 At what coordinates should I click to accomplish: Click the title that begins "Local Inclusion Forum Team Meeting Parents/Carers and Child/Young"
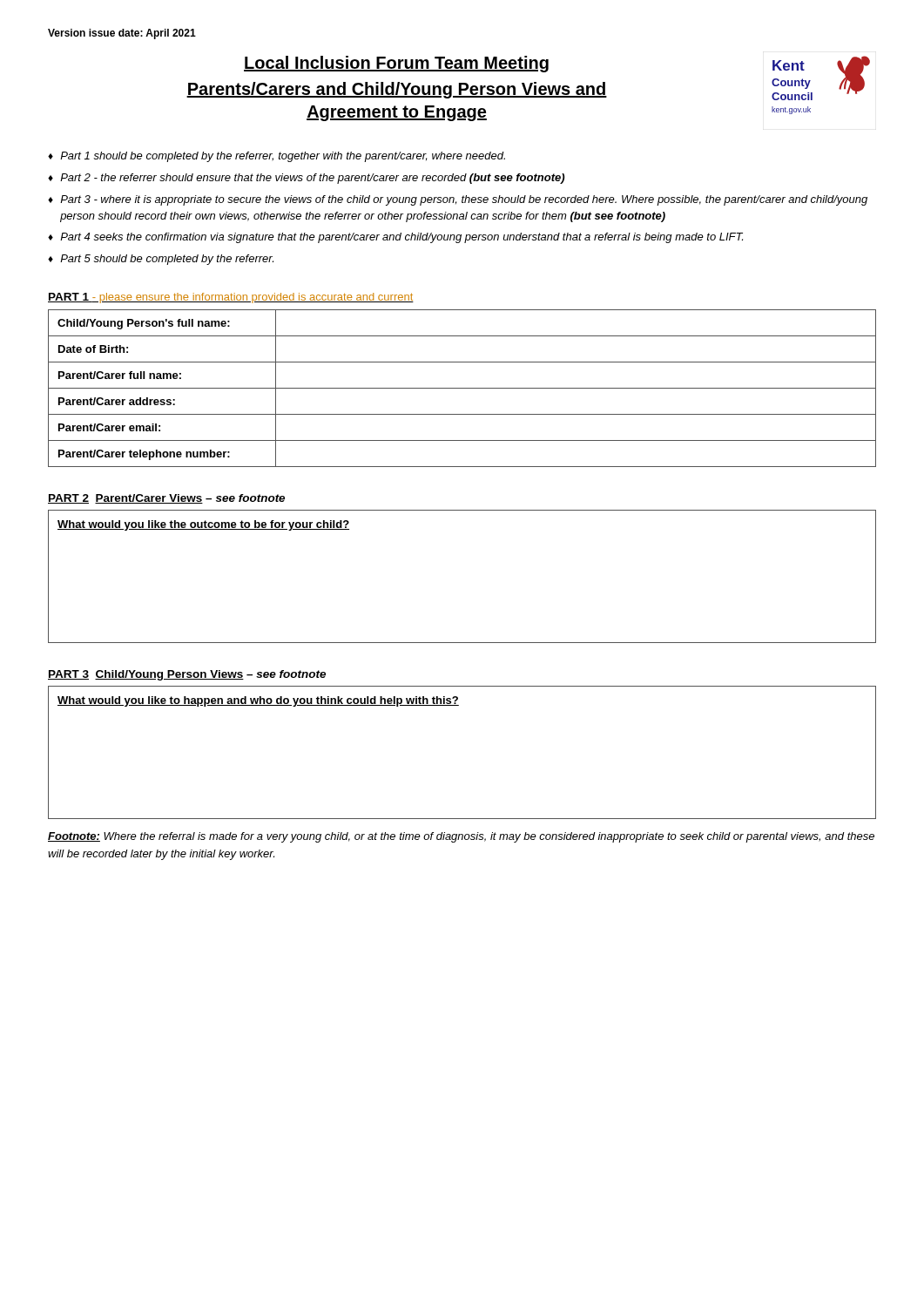point(462,92)
